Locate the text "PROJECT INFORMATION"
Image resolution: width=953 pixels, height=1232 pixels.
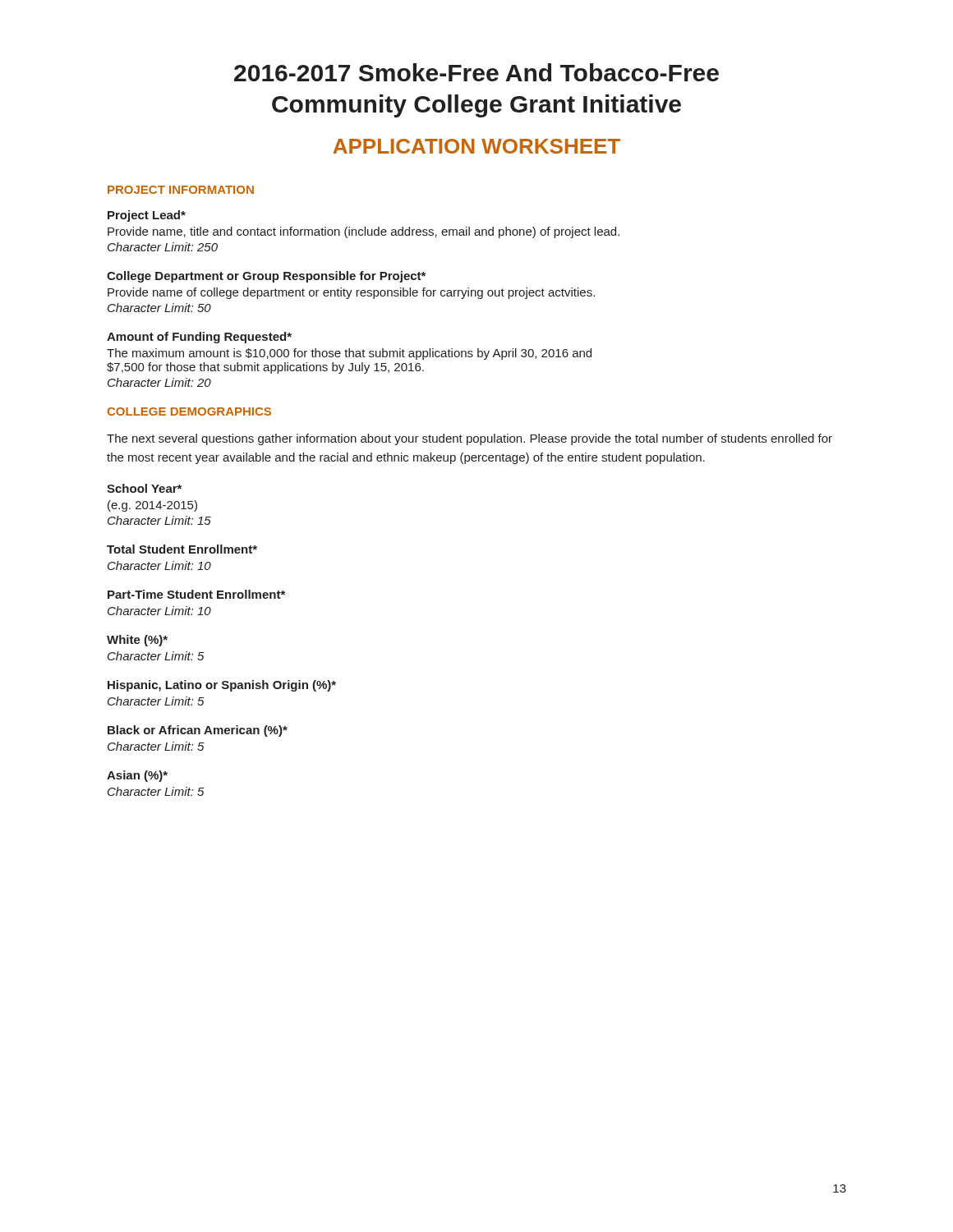(x=181, y=189)
